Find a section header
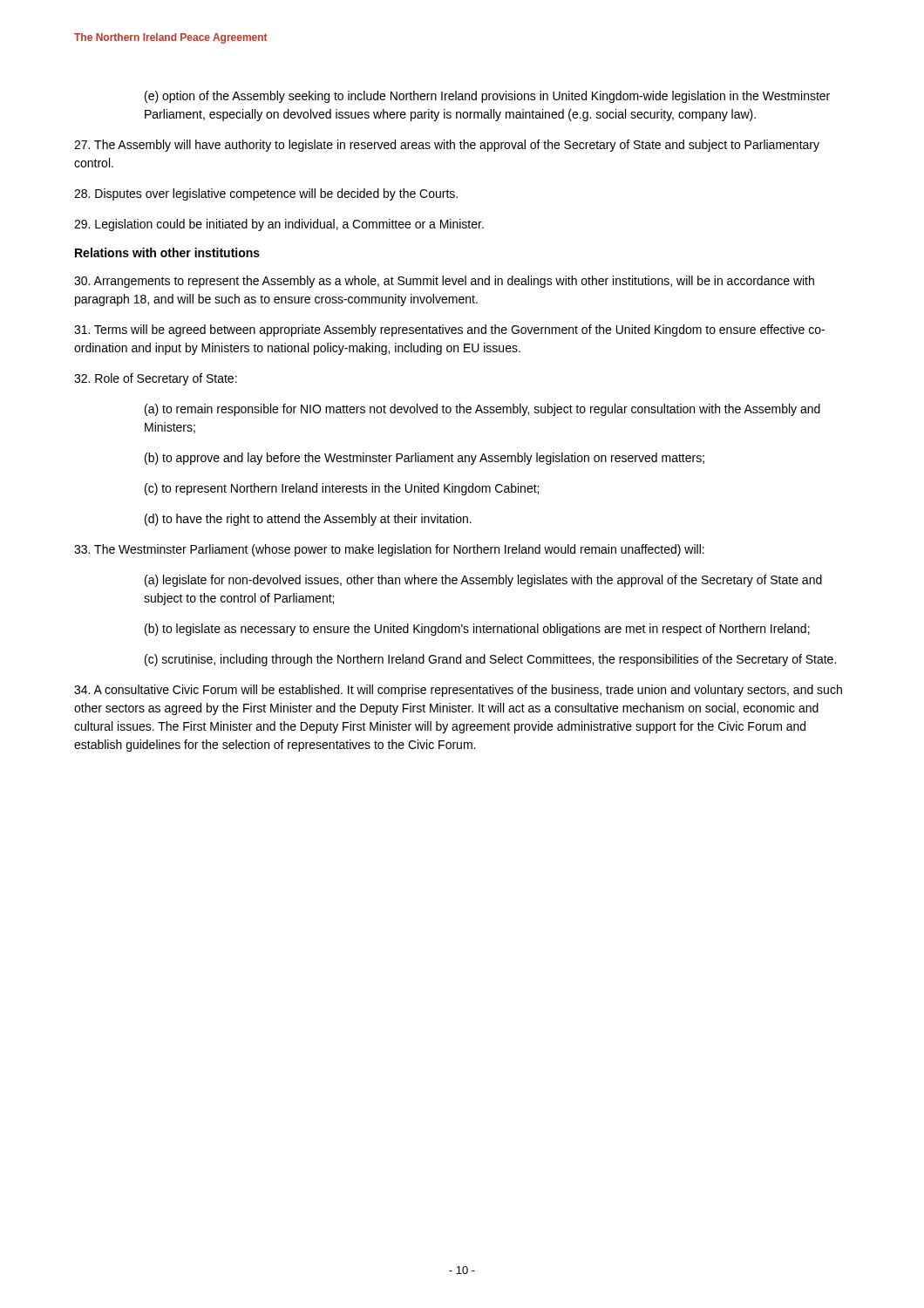This screenshot has height=1308, width=924. tap(167, 253)
